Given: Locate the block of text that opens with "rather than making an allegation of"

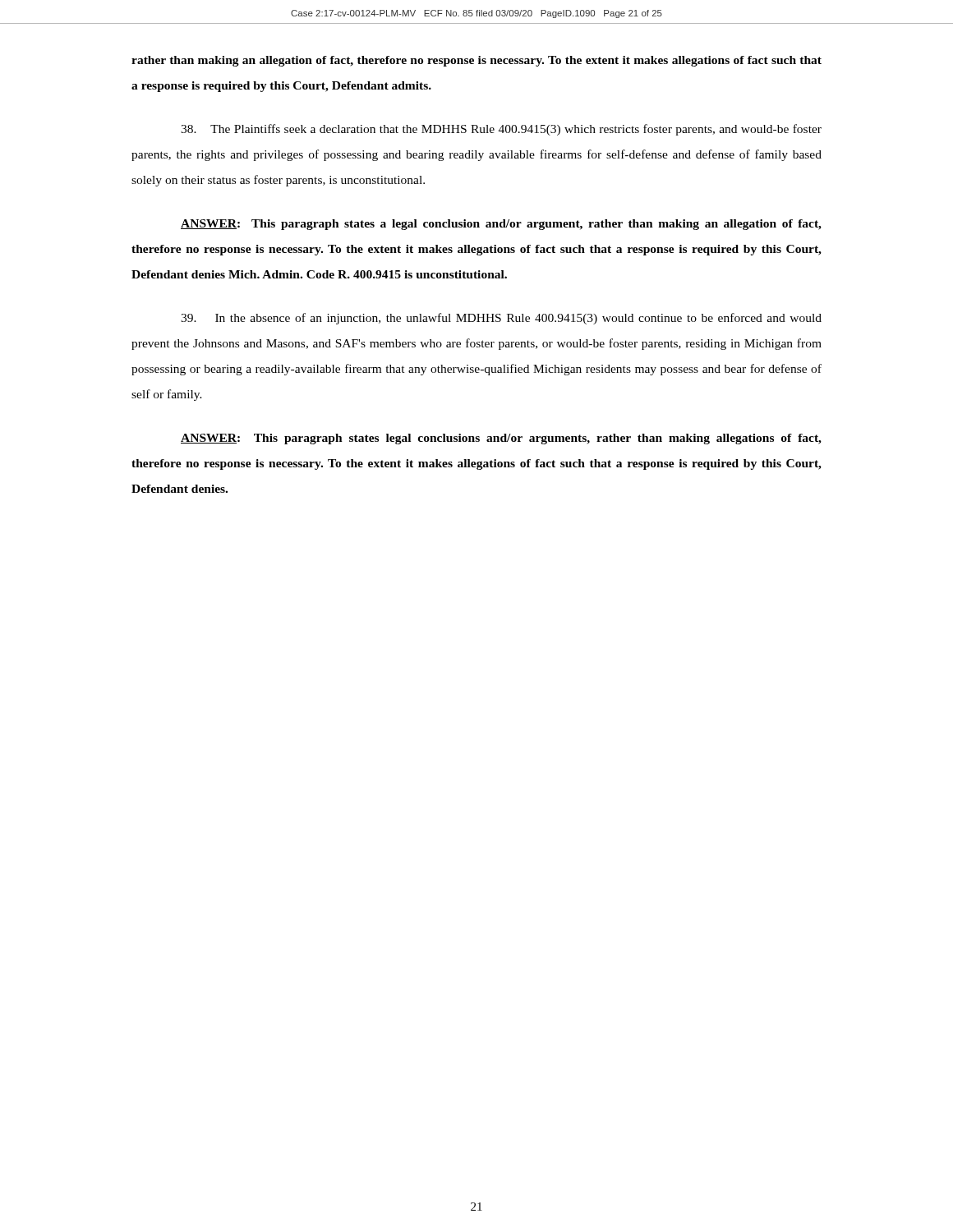Looking at the screenshot, I should (476, 72).
